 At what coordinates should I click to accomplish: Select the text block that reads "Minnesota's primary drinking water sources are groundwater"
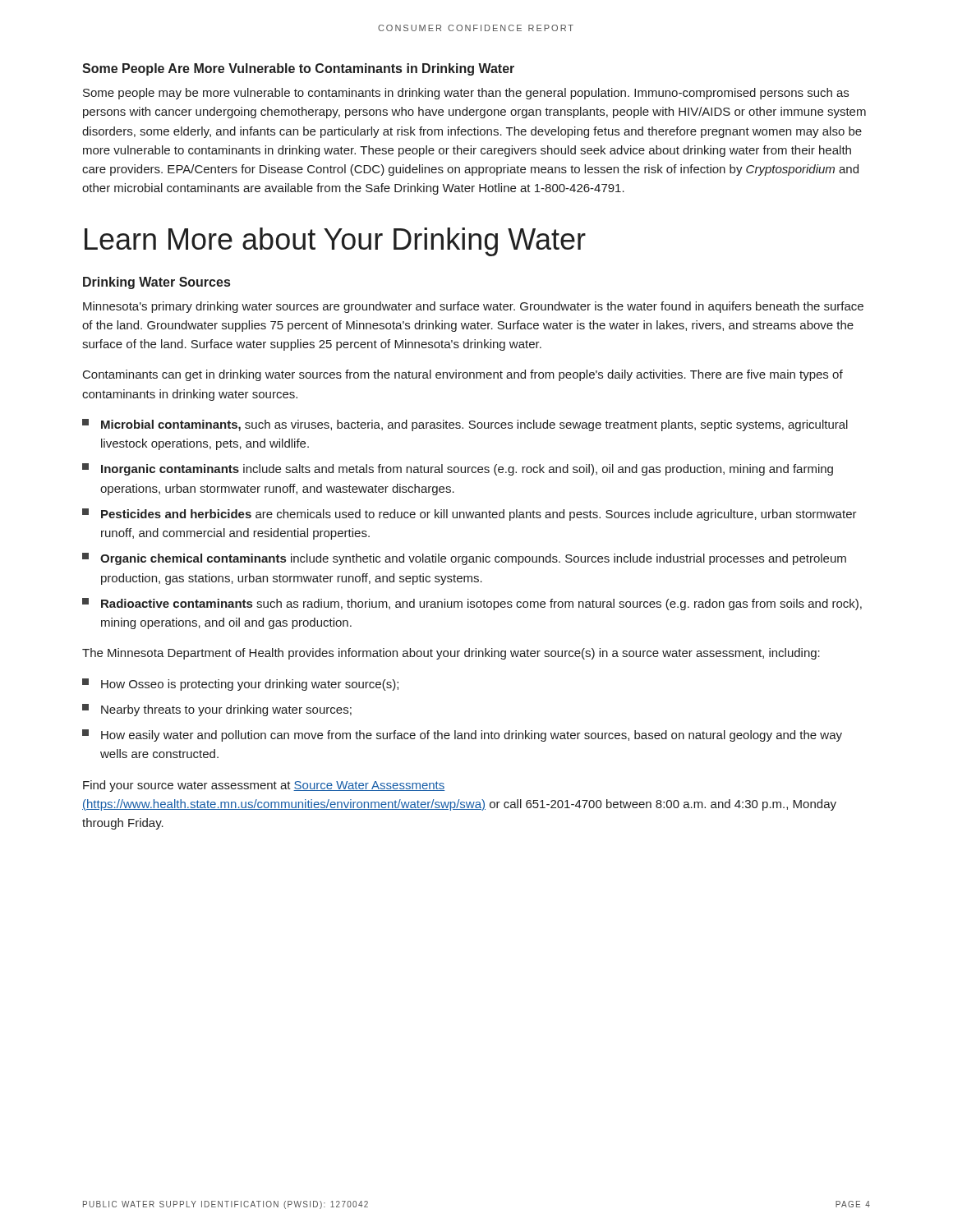[476, 325]
